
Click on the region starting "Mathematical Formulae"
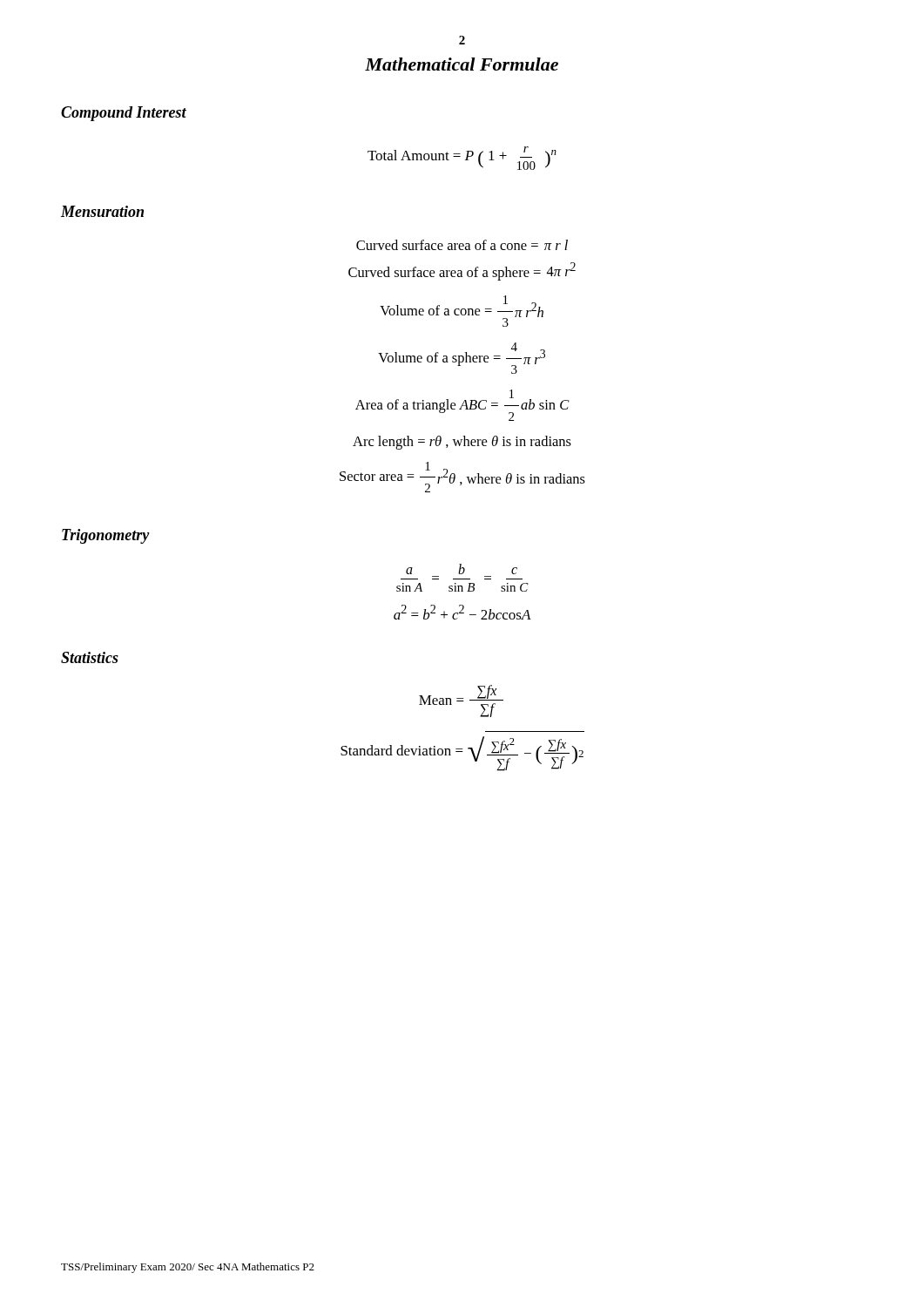(x=462, y=64)
